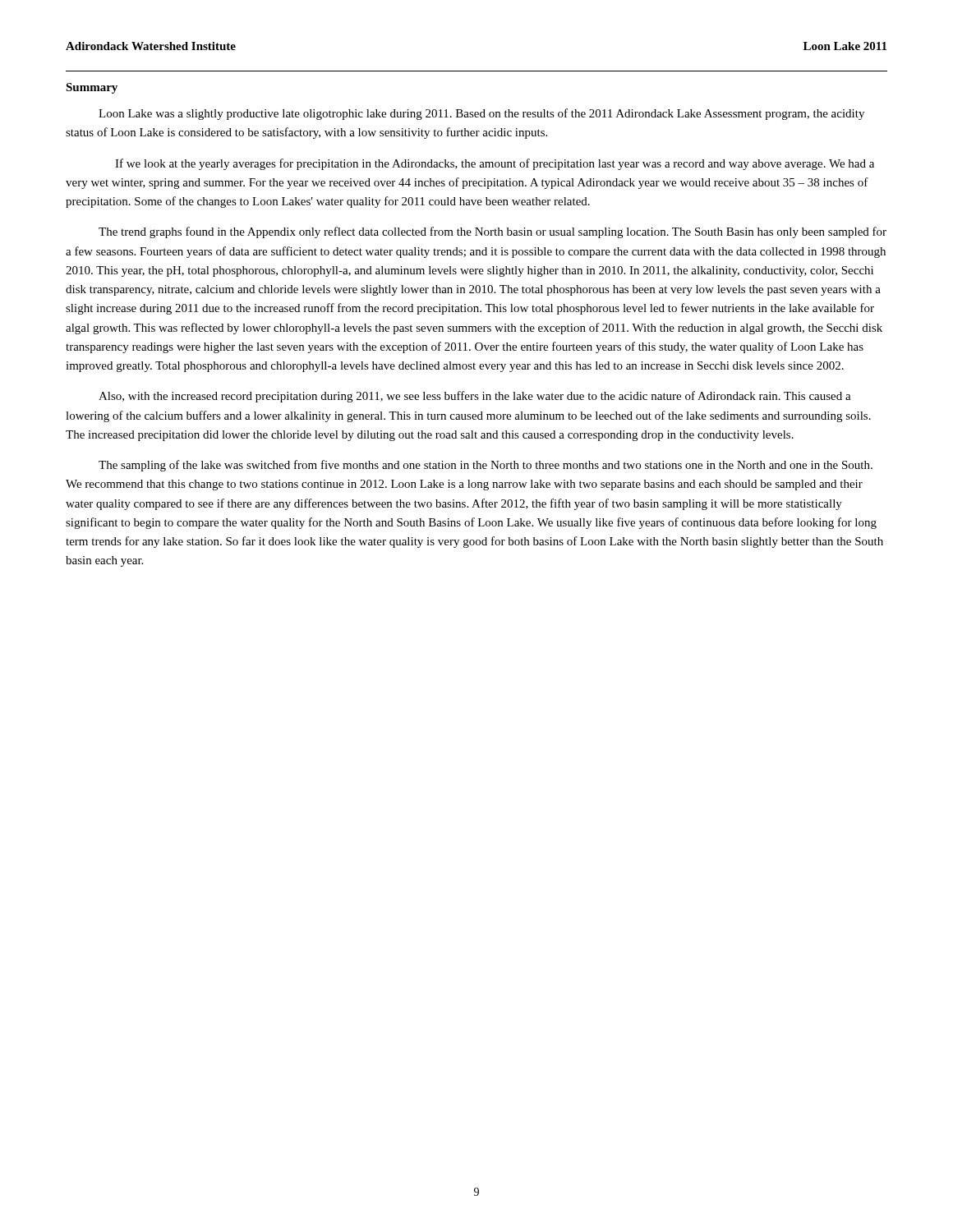
Task: Point to the passage starting "Also, with the increased record precipitation during"
Action: 468,415
